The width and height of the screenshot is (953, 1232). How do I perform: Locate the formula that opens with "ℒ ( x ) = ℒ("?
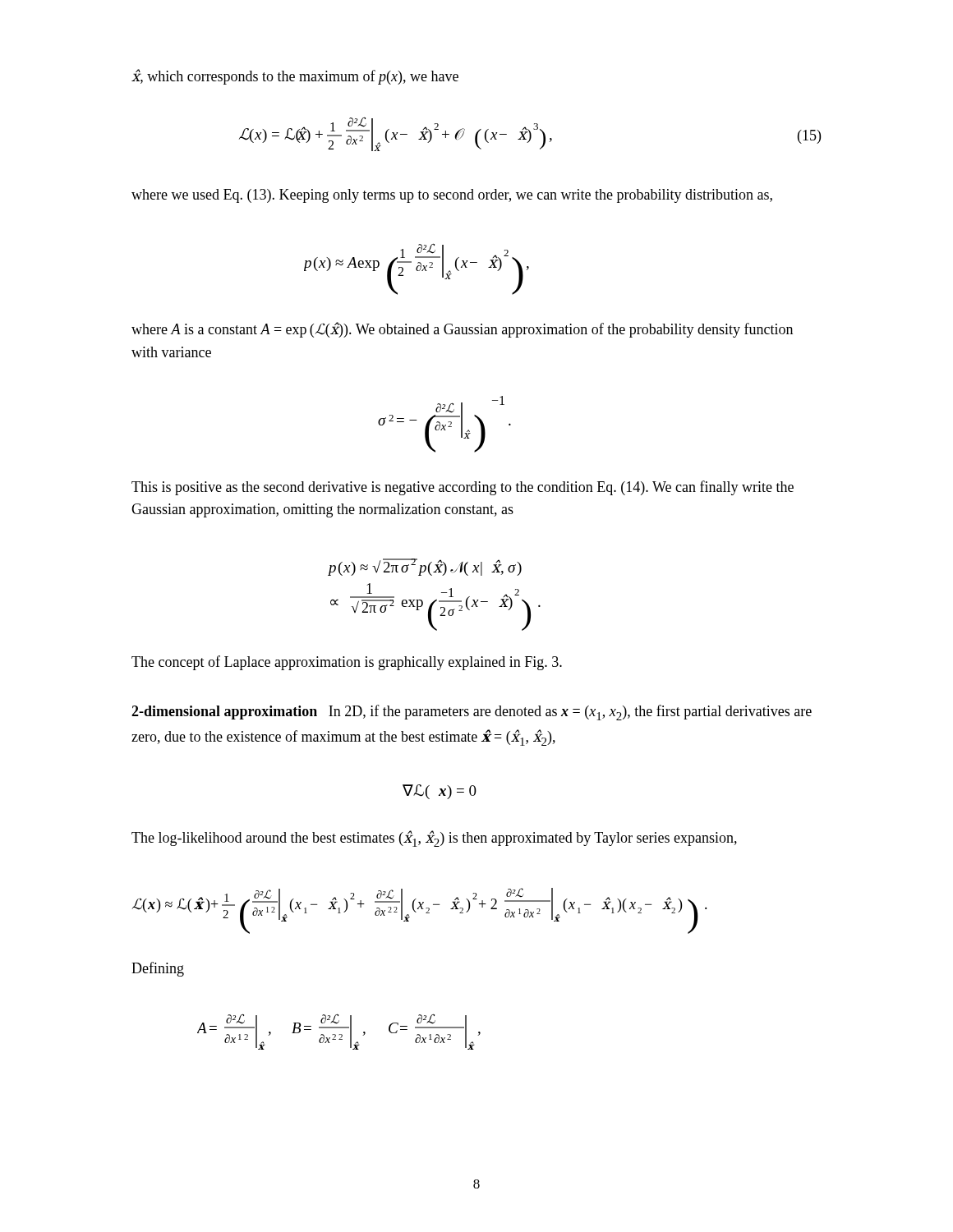530,136
